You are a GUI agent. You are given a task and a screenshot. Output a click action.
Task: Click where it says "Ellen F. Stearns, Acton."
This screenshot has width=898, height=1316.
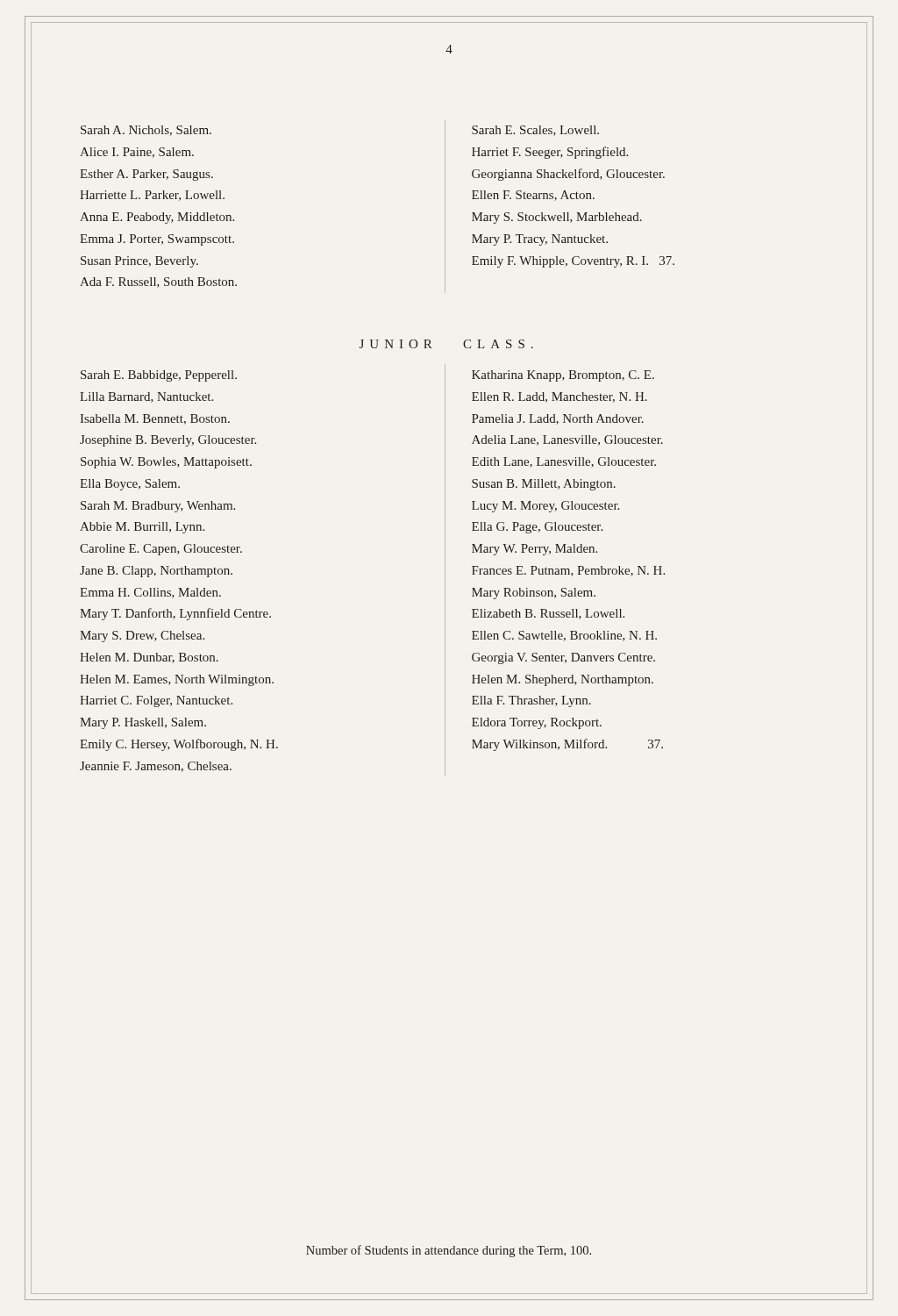pos(533,195)
